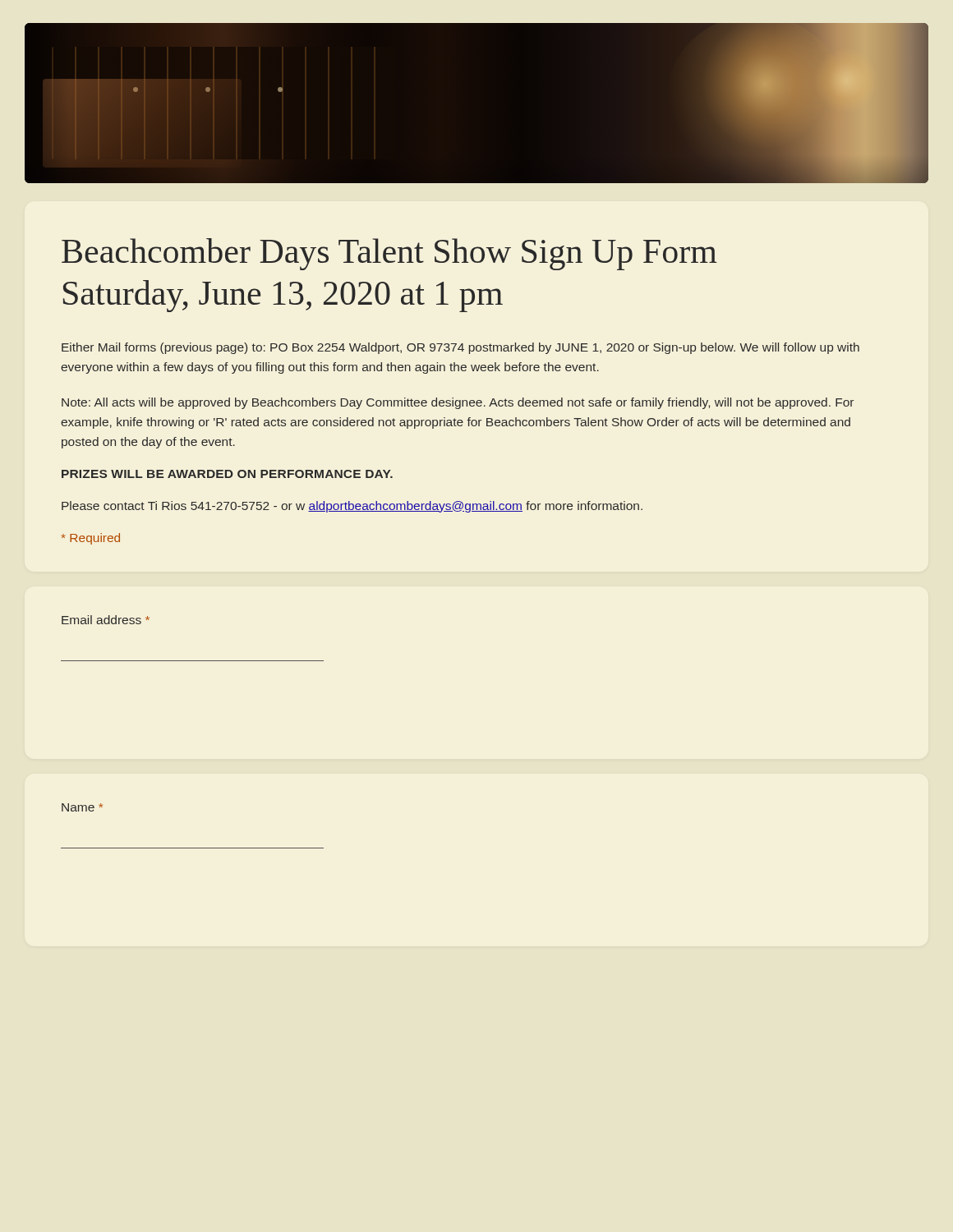Locate the passage starting "Either Mail forms (previous page) to:"
The image size is (953, 1232).
pyautogui.click(x=476, y=358)
